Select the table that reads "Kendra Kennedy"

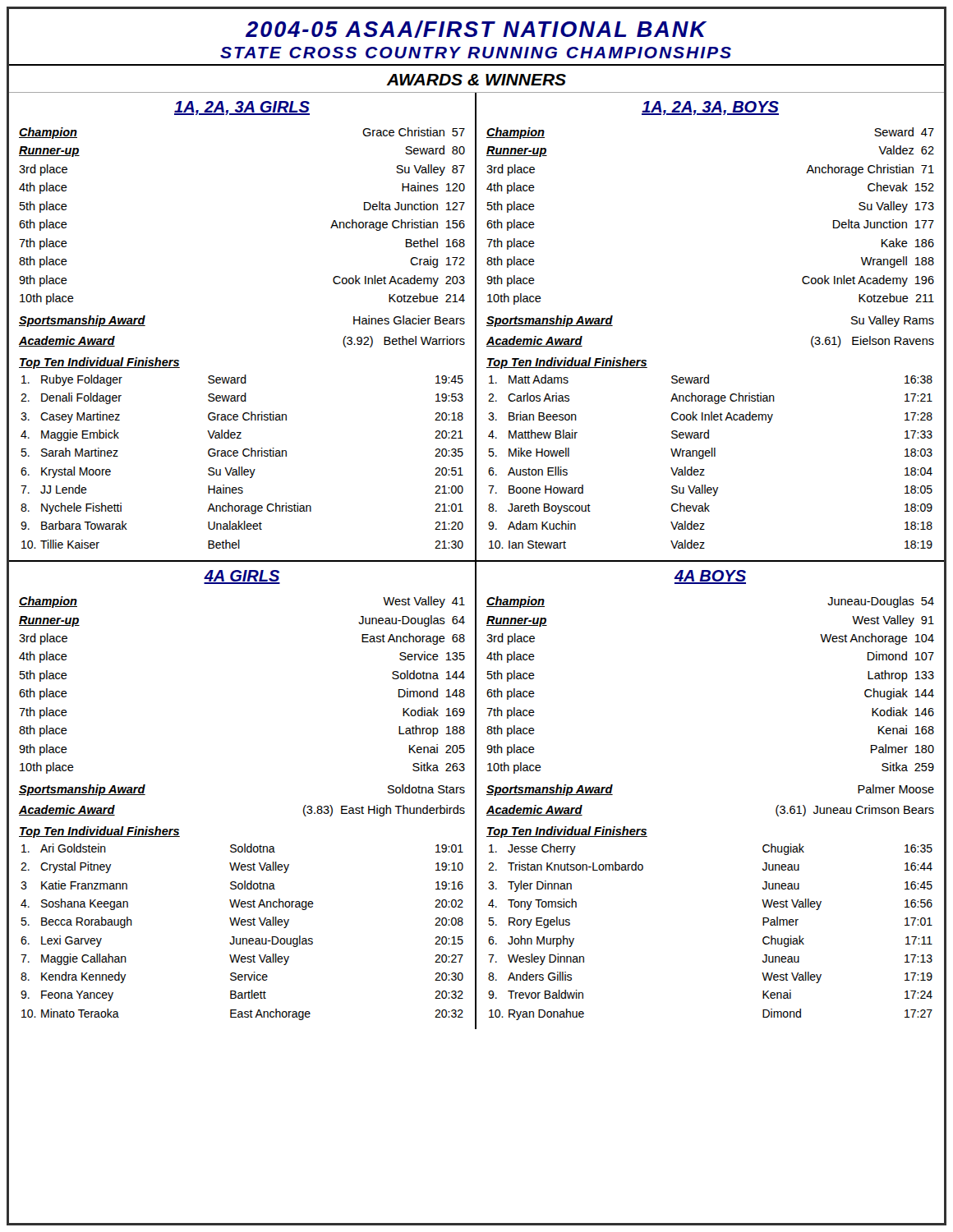pos(242,931)
